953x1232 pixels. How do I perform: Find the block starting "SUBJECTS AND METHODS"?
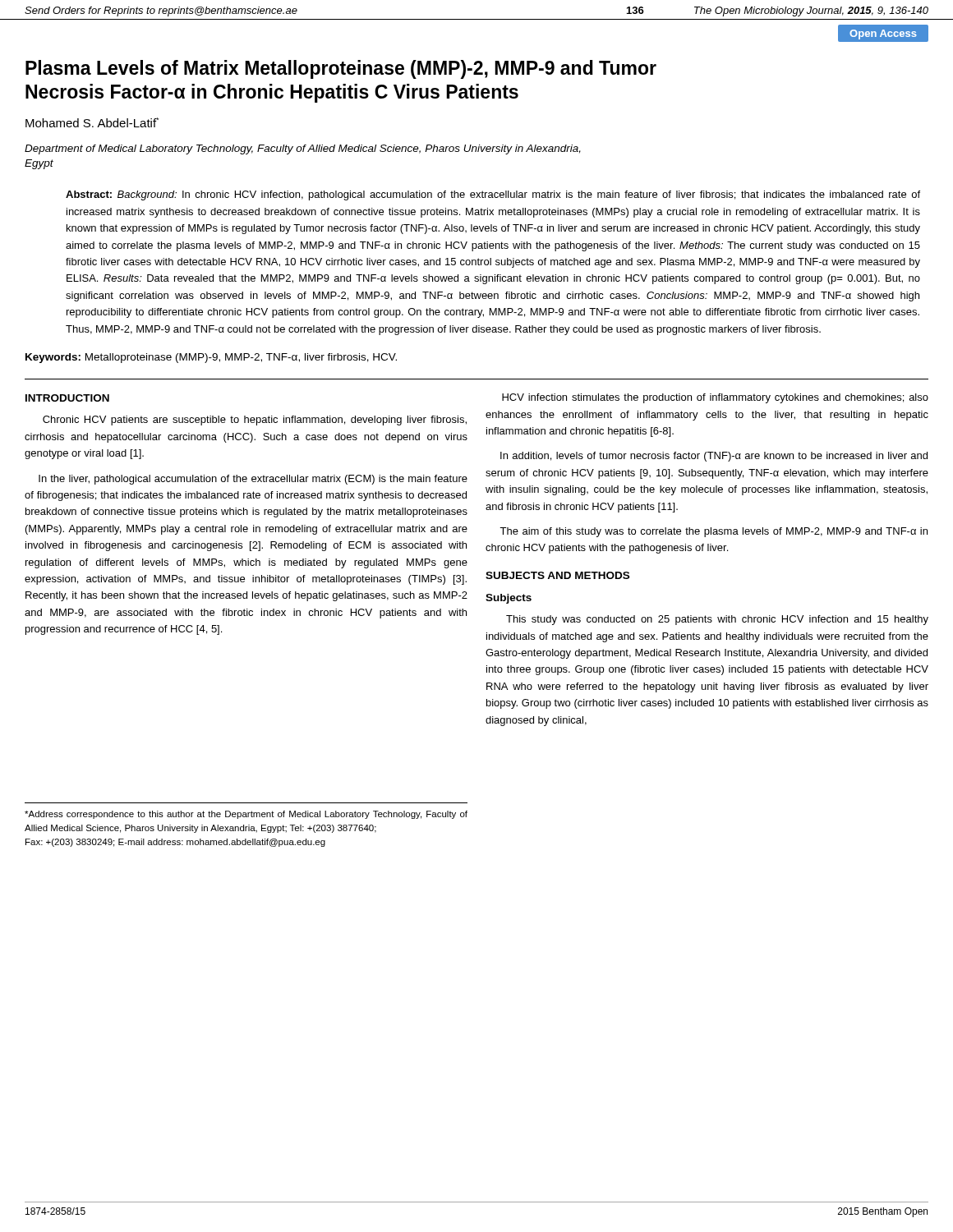(558, 575)
